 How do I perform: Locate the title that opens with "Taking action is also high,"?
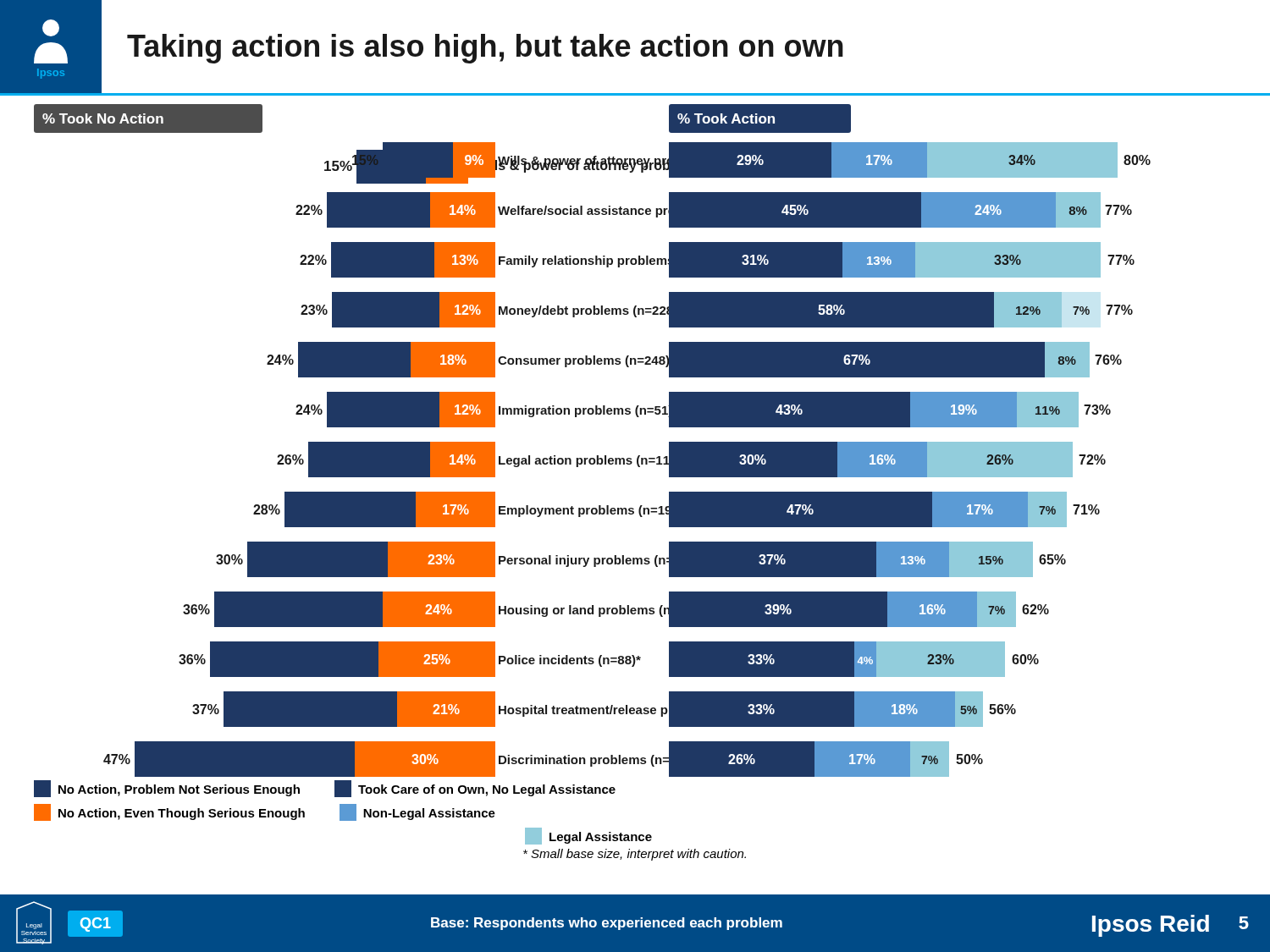pos(486,46)
